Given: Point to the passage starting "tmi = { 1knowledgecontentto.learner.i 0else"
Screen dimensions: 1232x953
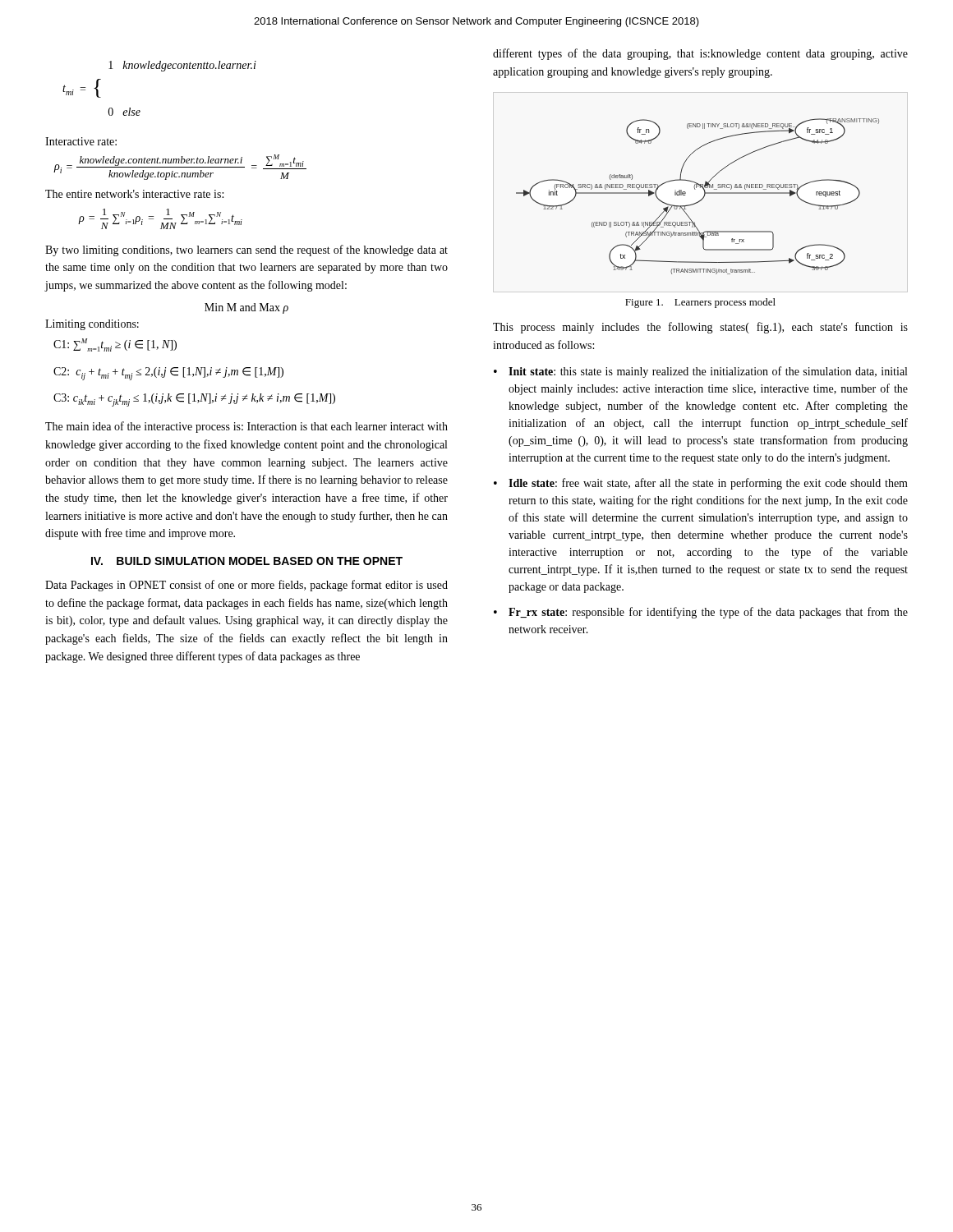Looking at the screenshot, I should click(x=182, y=66).
